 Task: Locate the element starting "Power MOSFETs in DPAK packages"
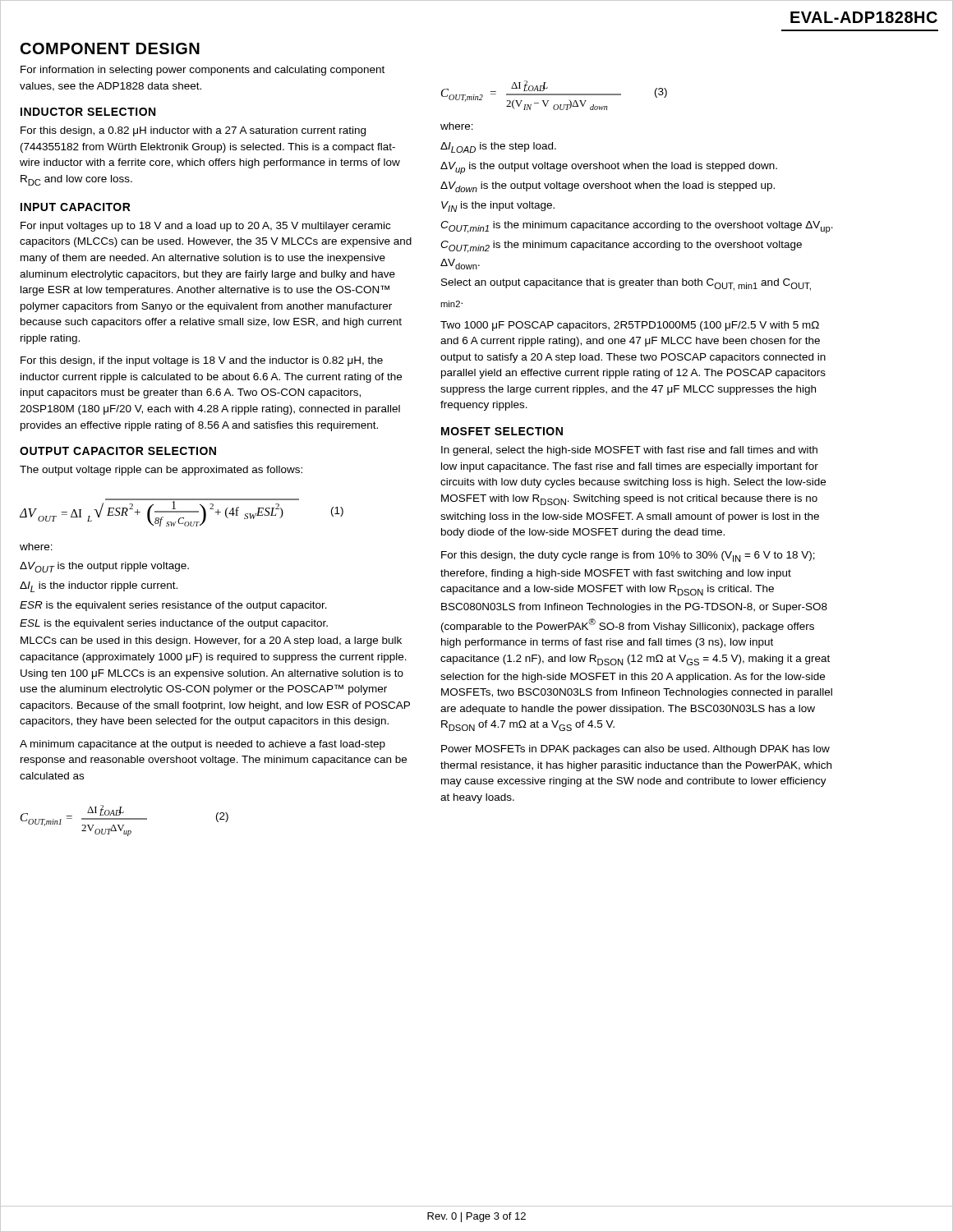[x=636, y=773]
